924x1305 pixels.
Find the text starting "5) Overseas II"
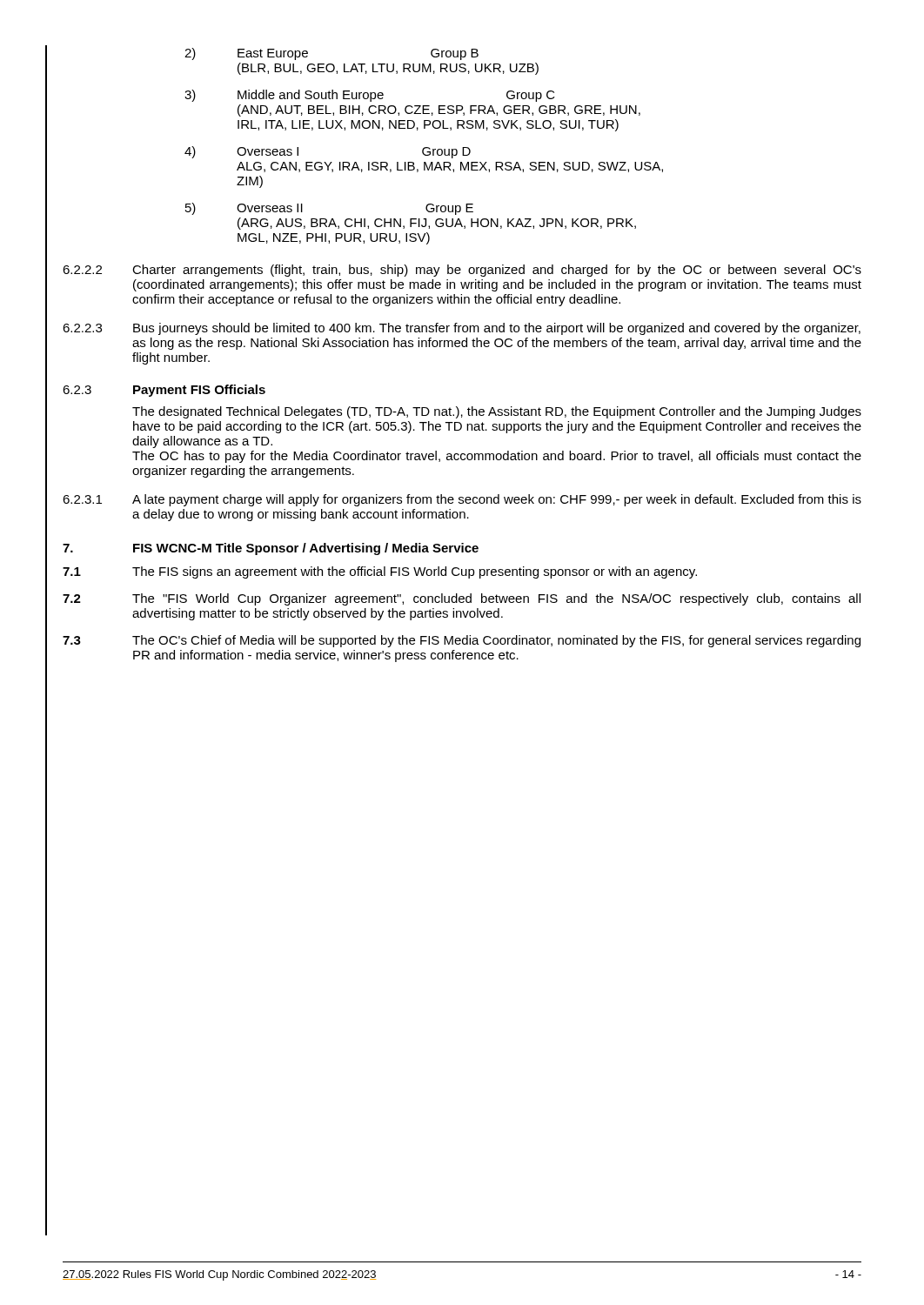462,222
